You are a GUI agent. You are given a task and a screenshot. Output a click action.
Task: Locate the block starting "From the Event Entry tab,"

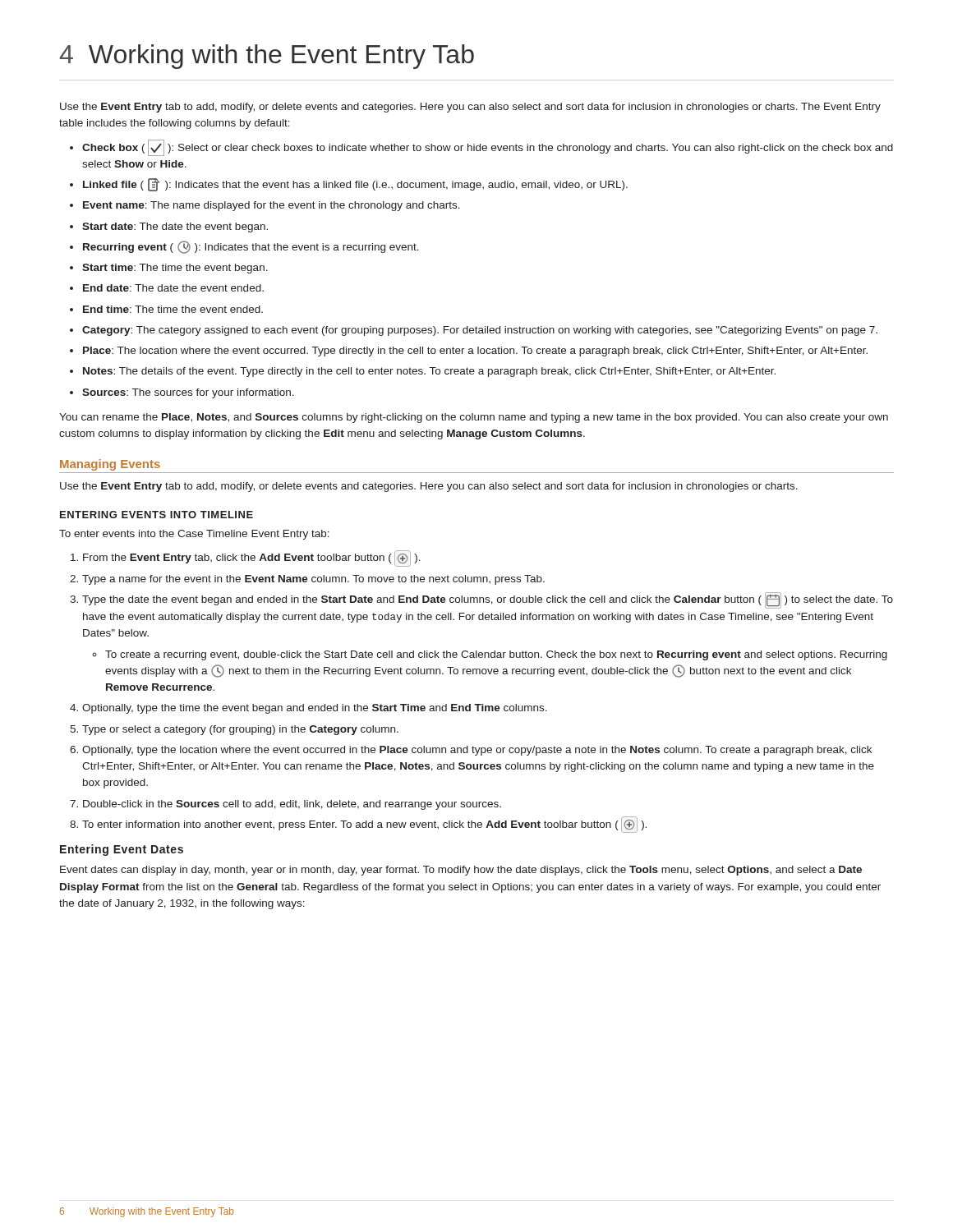click(x=246, y=559)
